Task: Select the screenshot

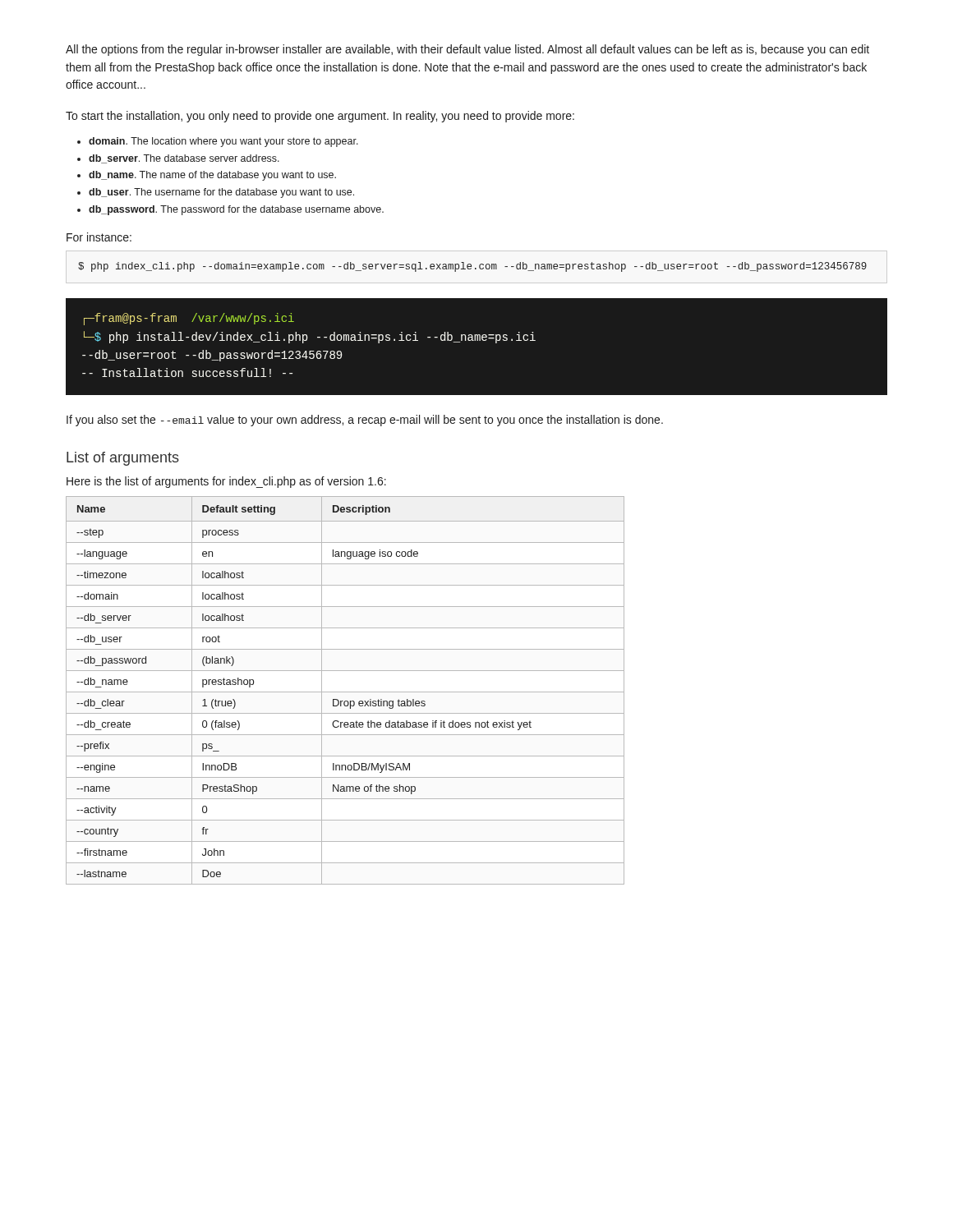Action: [476, 347]
